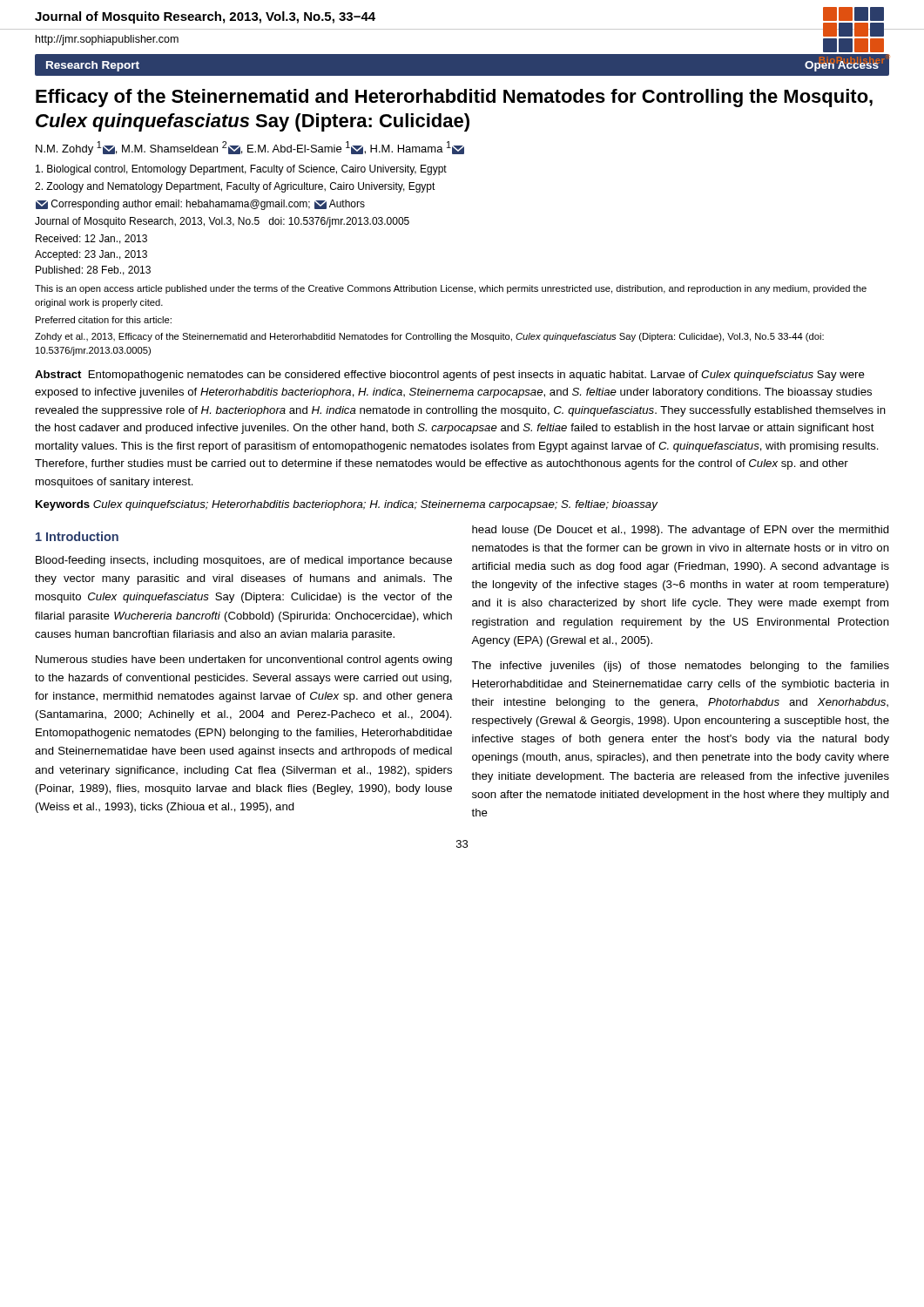Find the text block containing "Received: 12 Jan., 2013"
The image size is (924, 1307).
[93, 254]
